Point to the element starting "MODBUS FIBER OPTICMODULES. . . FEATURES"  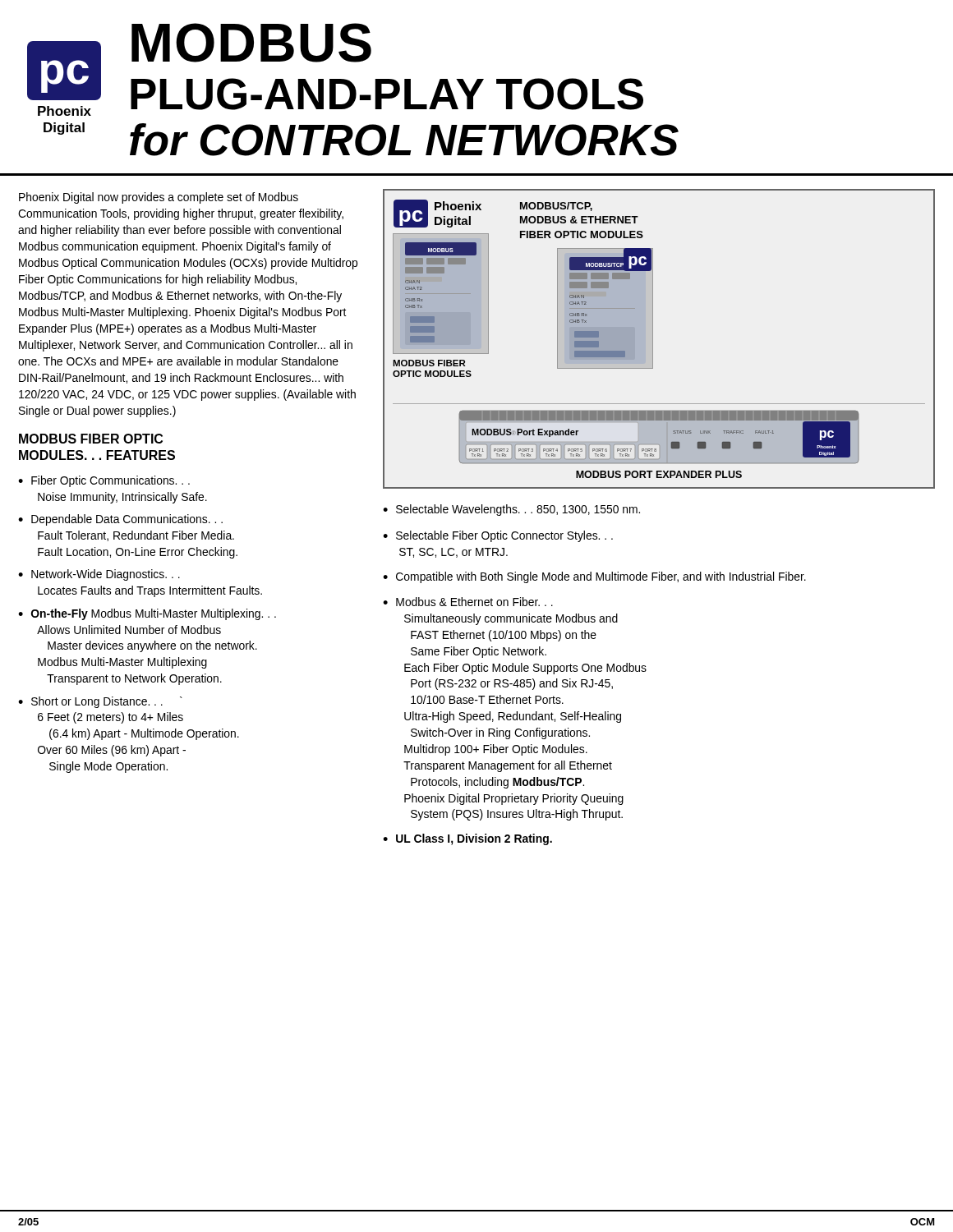[x=97, y=447]
